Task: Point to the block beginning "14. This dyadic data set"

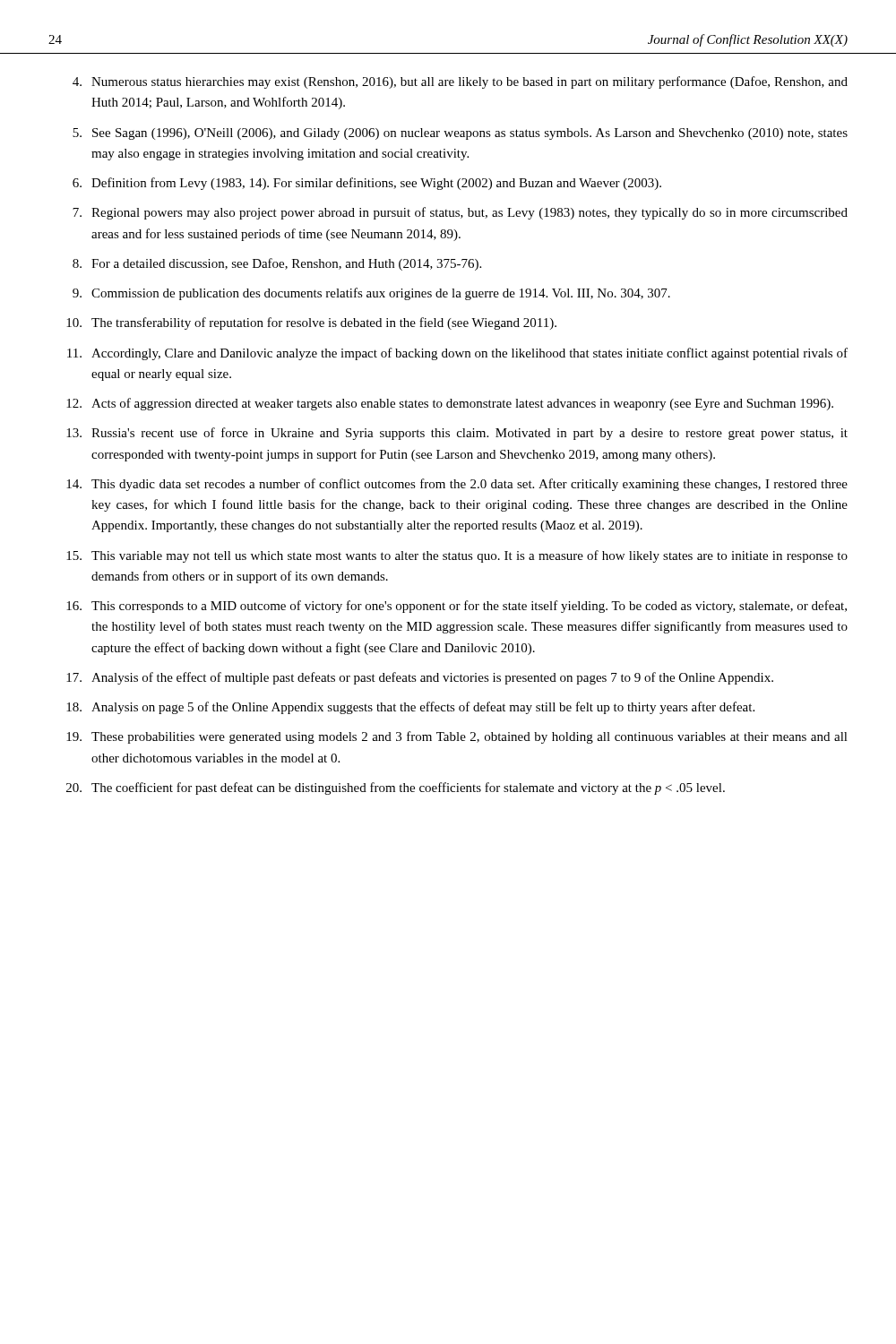Action: [x=448, y=505]
